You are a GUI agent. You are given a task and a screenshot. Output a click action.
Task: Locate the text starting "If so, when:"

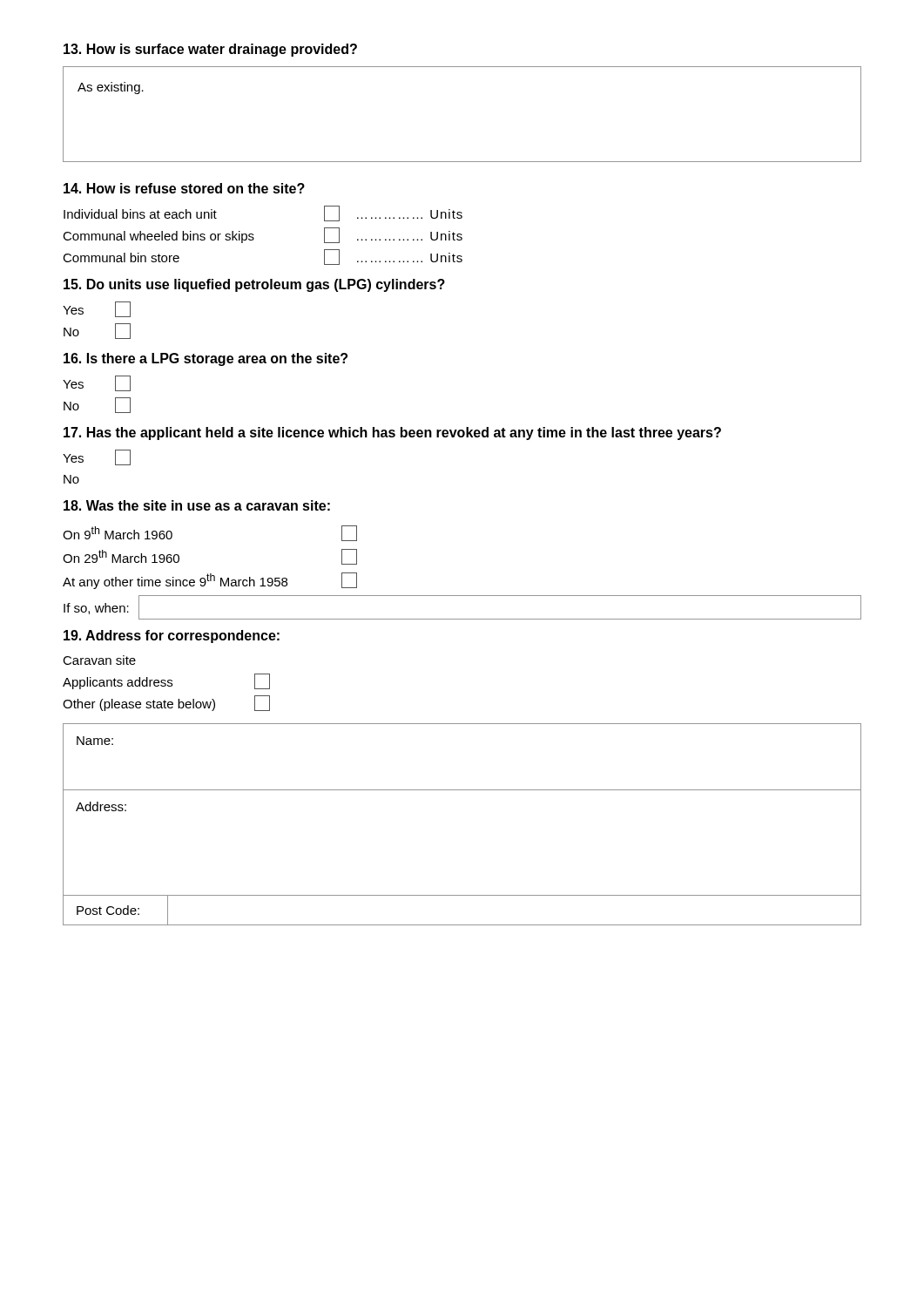coord(462,607)
